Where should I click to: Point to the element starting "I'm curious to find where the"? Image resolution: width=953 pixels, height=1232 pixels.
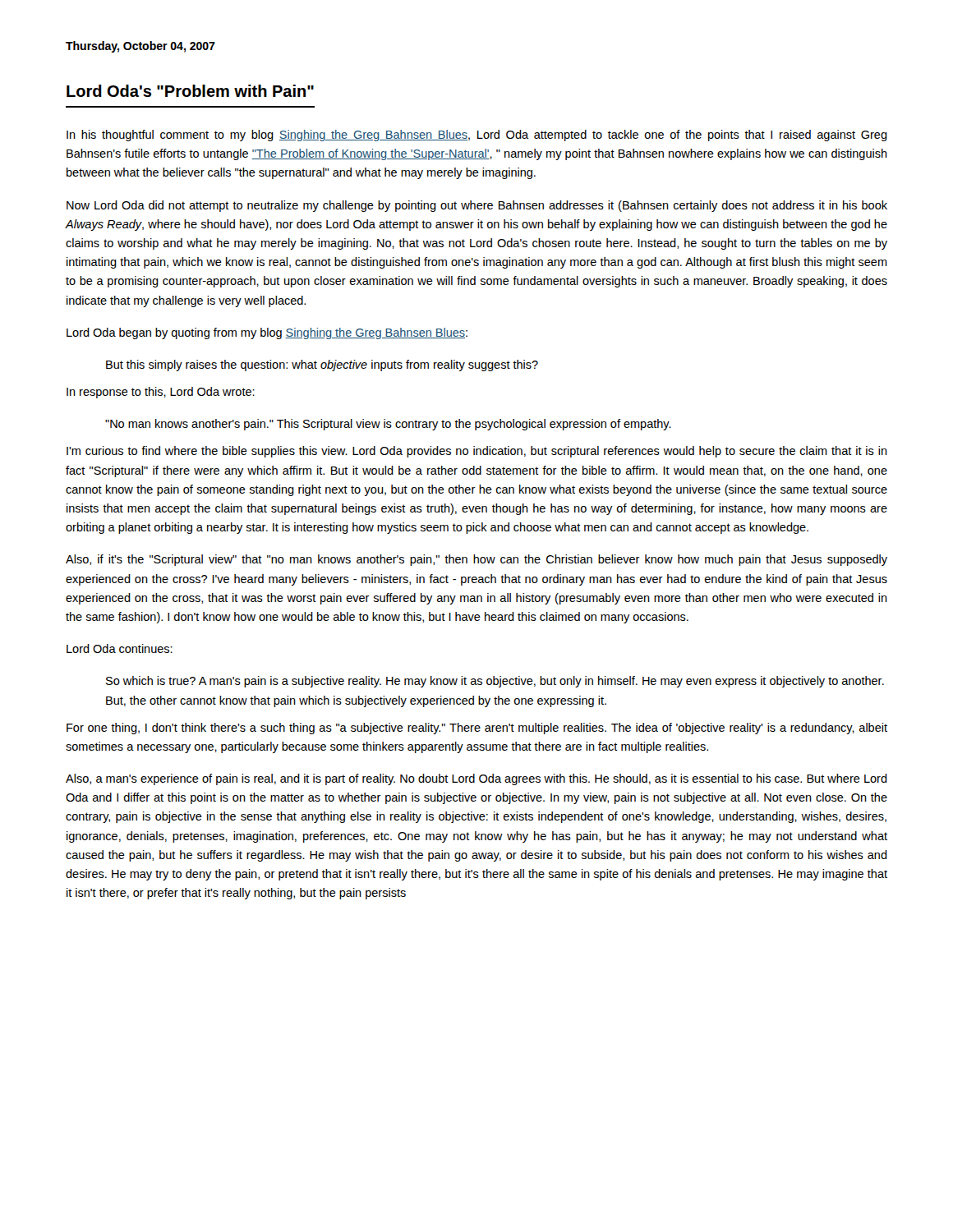[x=476, y=489]
